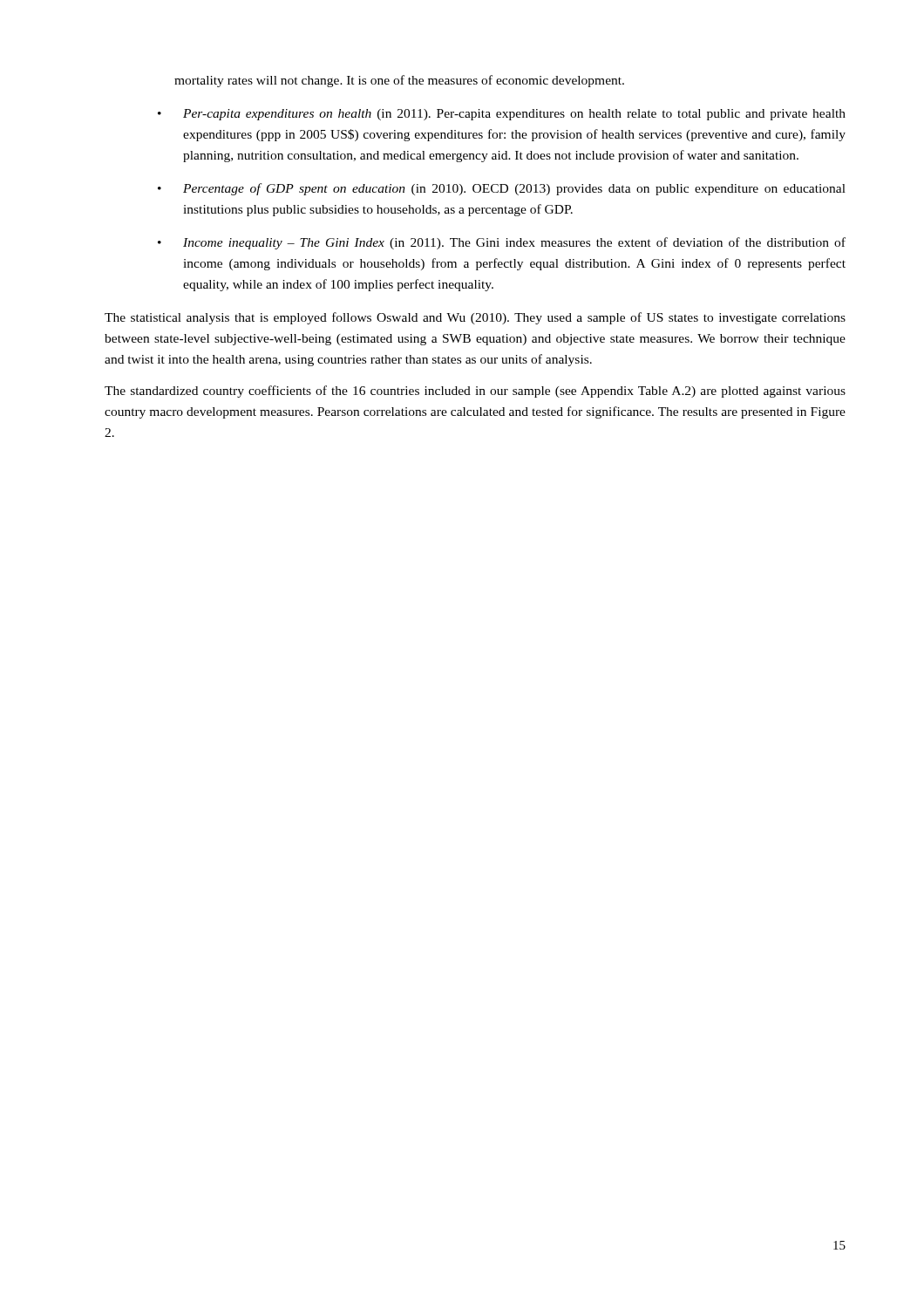
Task: Click on the text starting "mortality rates will not"
Action: [400, 80]
